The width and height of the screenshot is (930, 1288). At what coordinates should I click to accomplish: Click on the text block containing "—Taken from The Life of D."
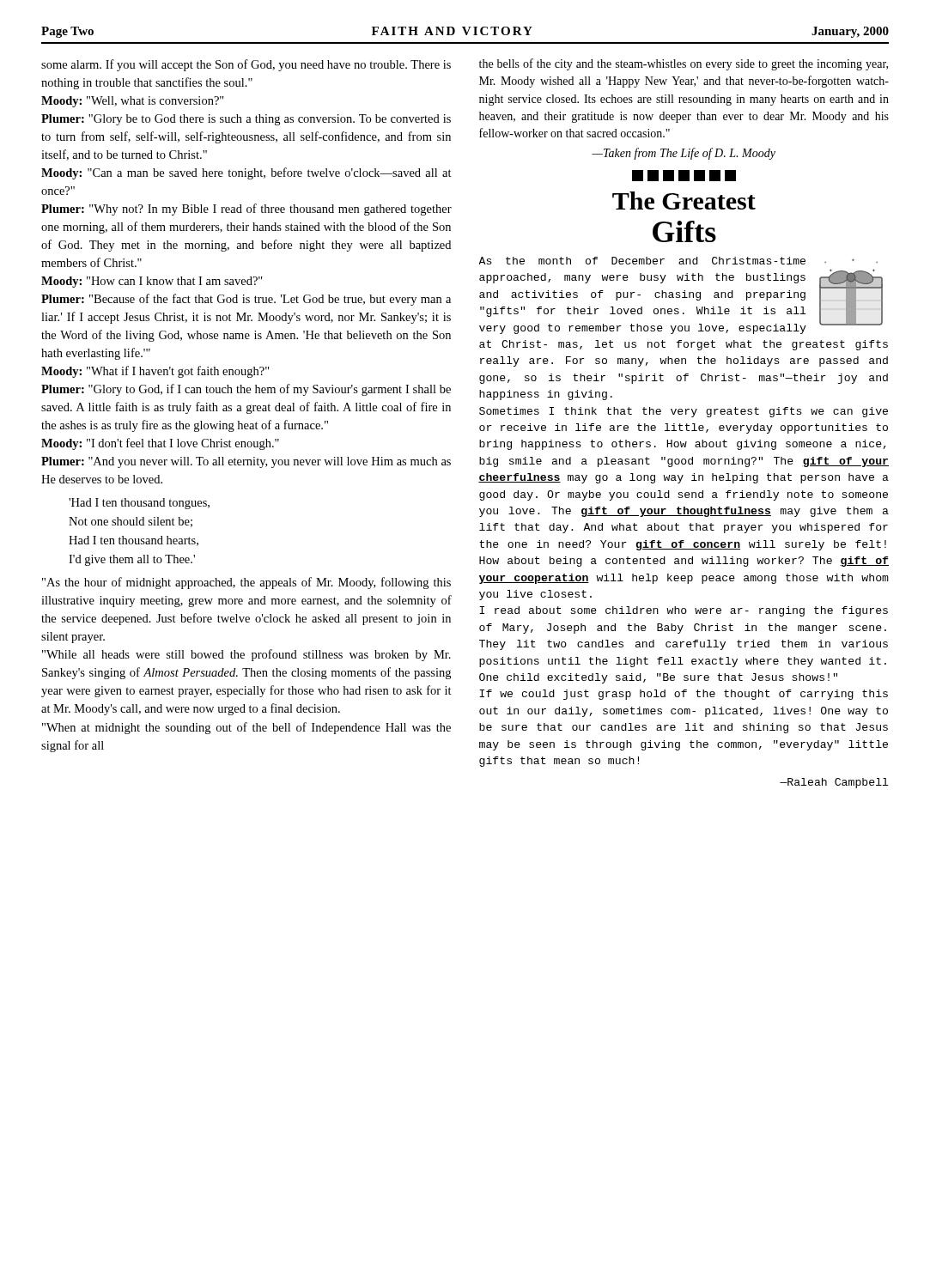(684, 154)
